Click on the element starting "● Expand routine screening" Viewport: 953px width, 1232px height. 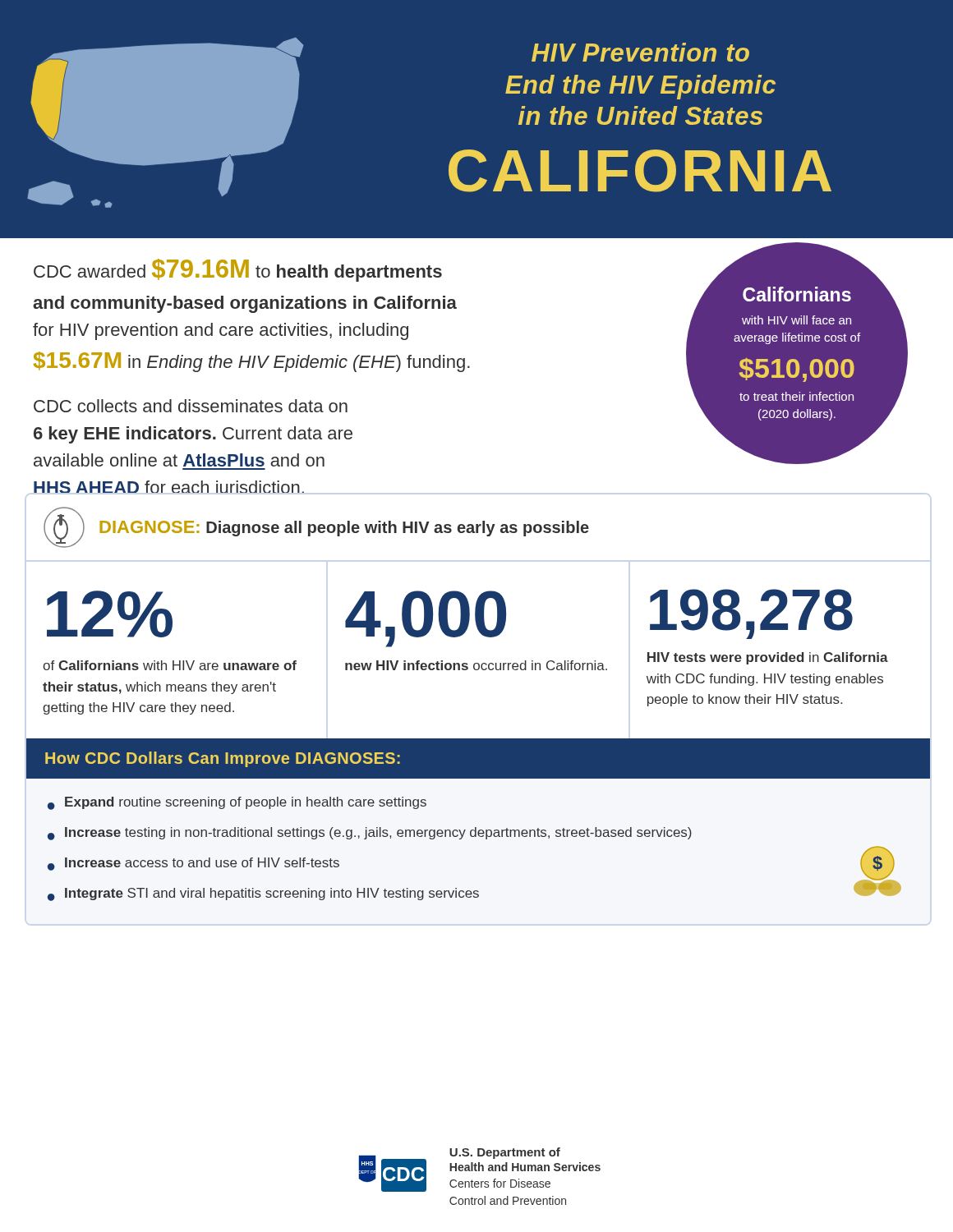236,804
